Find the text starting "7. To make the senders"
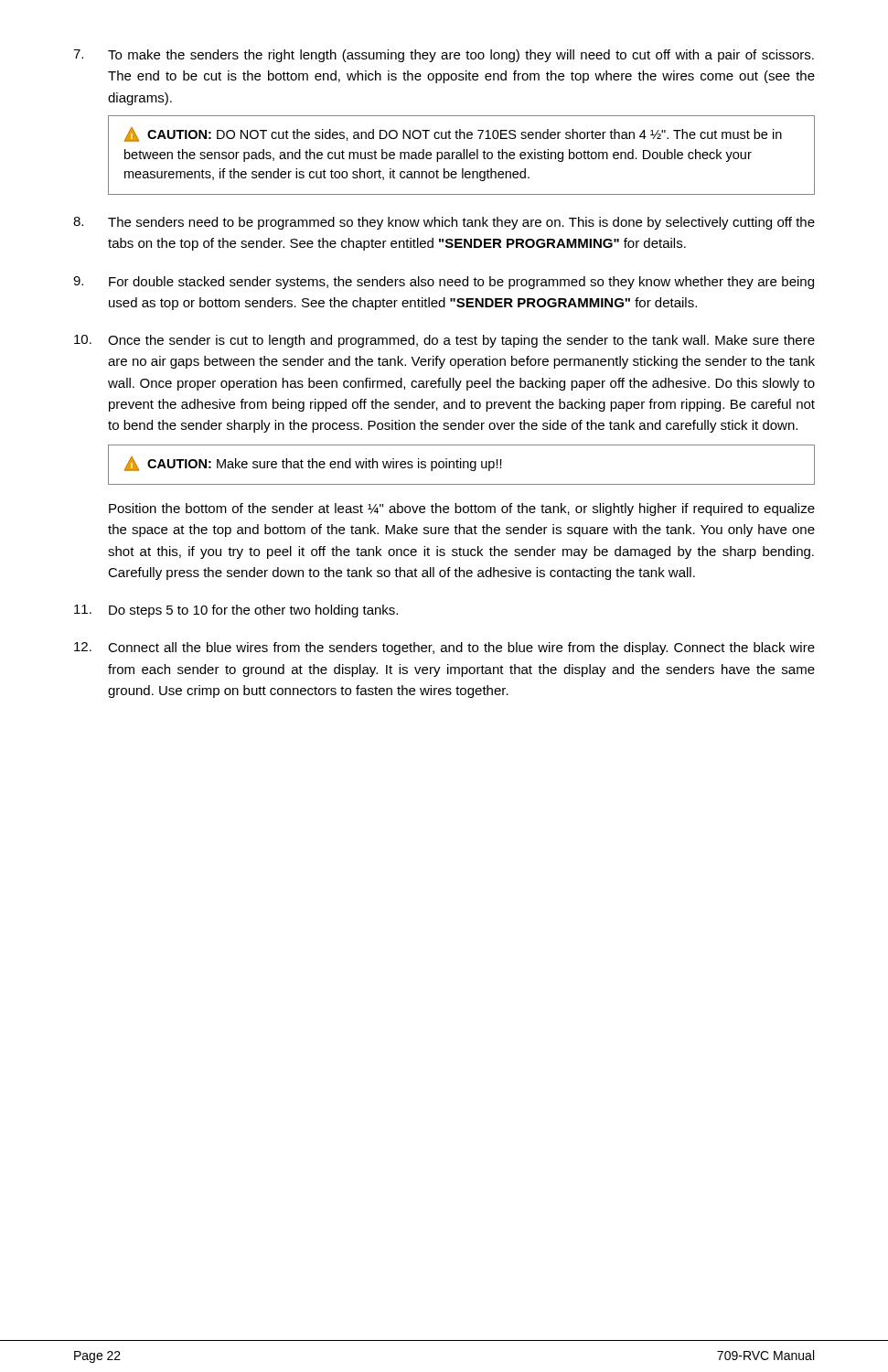This screenshot has width=888, height=1372. pyautogui.click(x=444, y=76)
